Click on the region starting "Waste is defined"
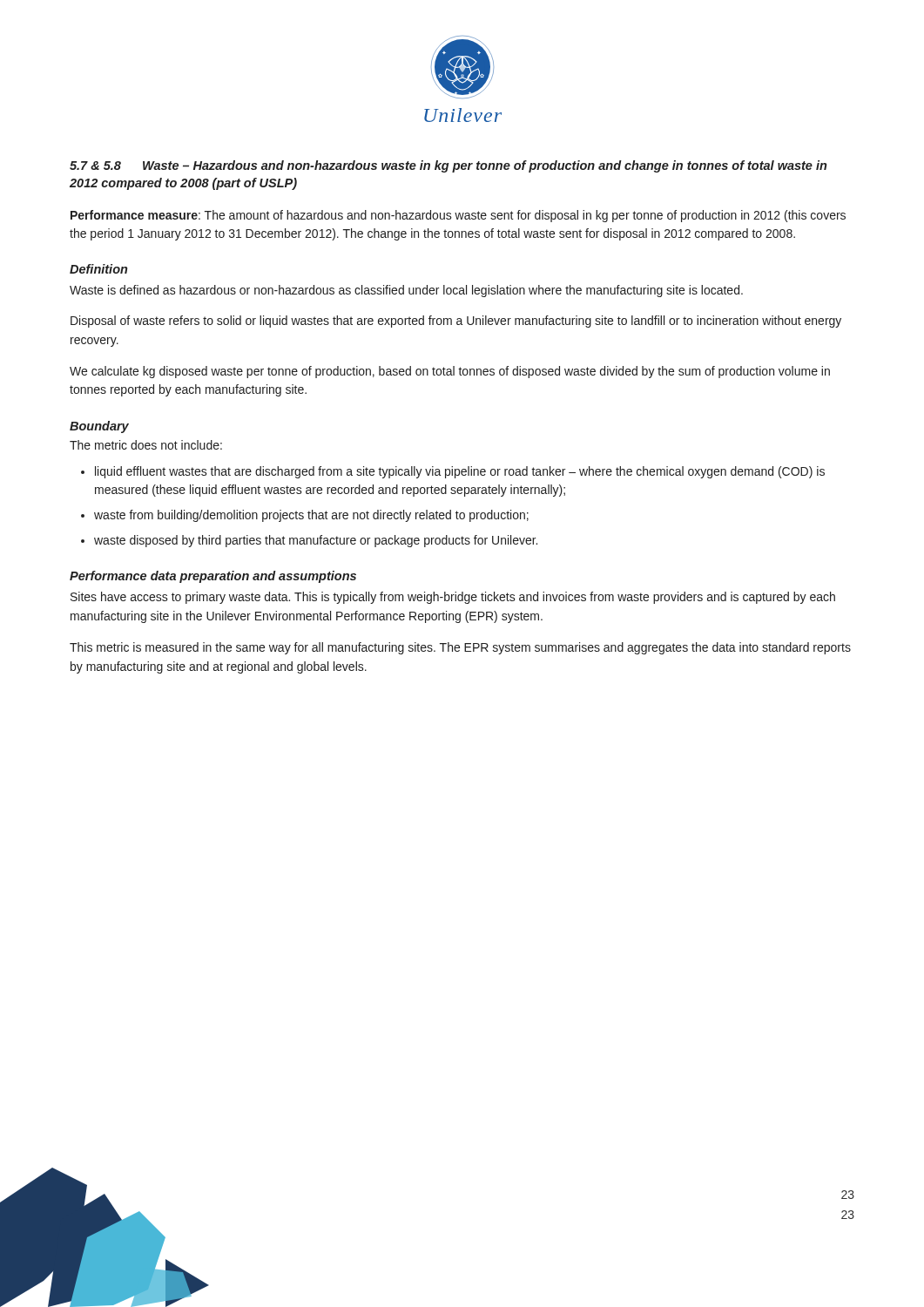 pos(407,290)
